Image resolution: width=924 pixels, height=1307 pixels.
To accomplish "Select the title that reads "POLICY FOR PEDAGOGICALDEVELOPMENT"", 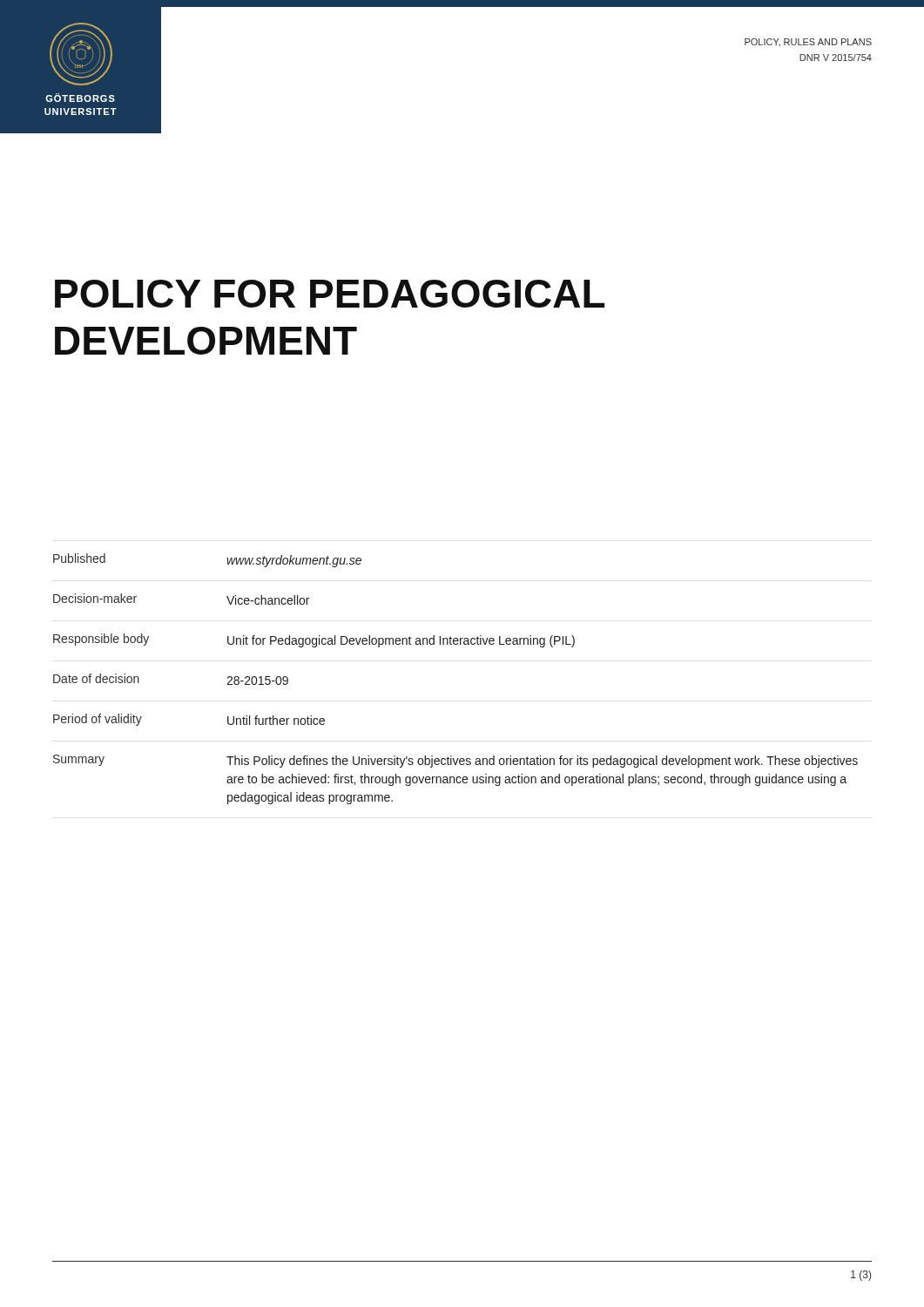I will click(x=462, y=317).
